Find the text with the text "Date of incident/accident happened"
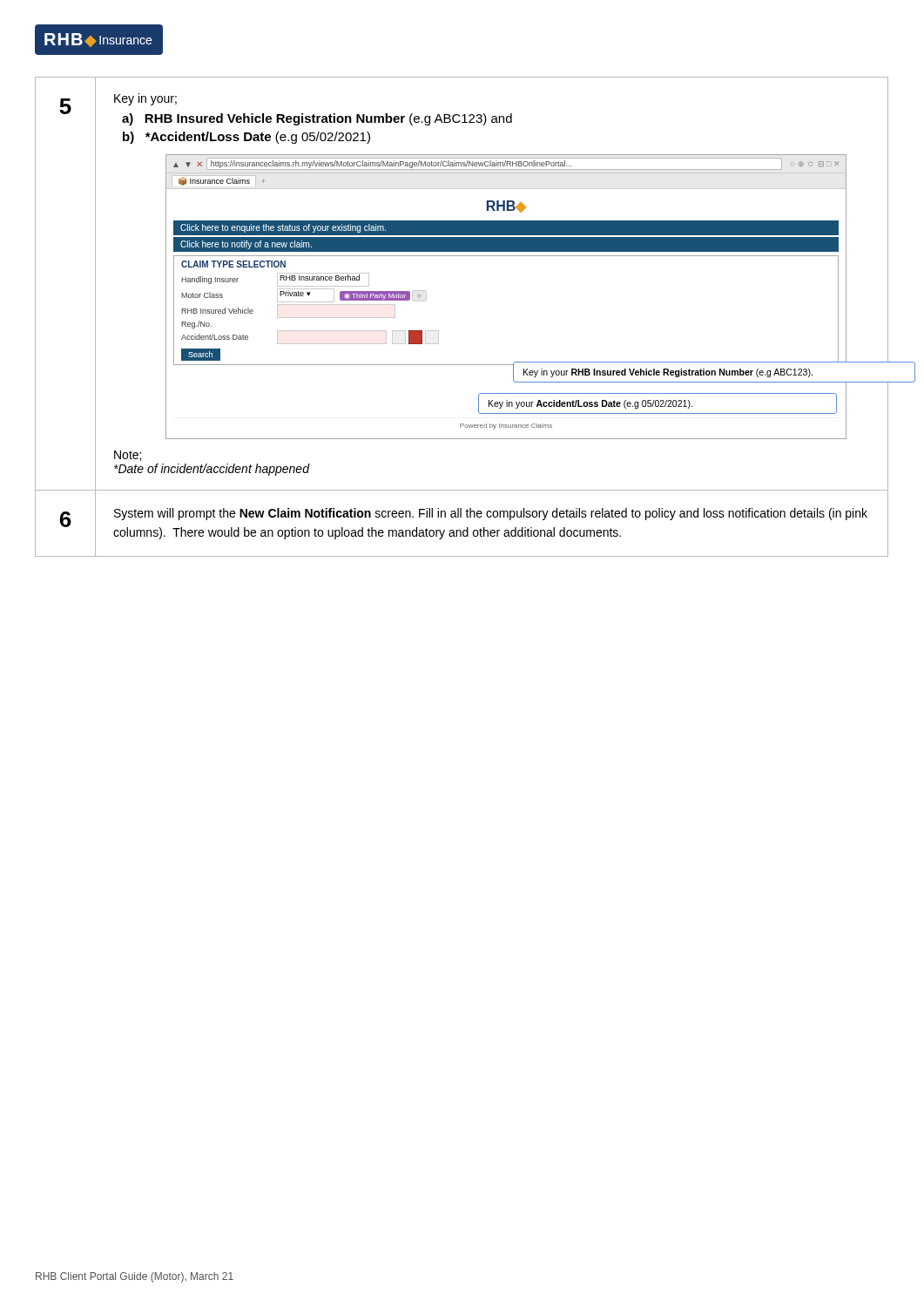The image size is (924, 1307). 211,469
